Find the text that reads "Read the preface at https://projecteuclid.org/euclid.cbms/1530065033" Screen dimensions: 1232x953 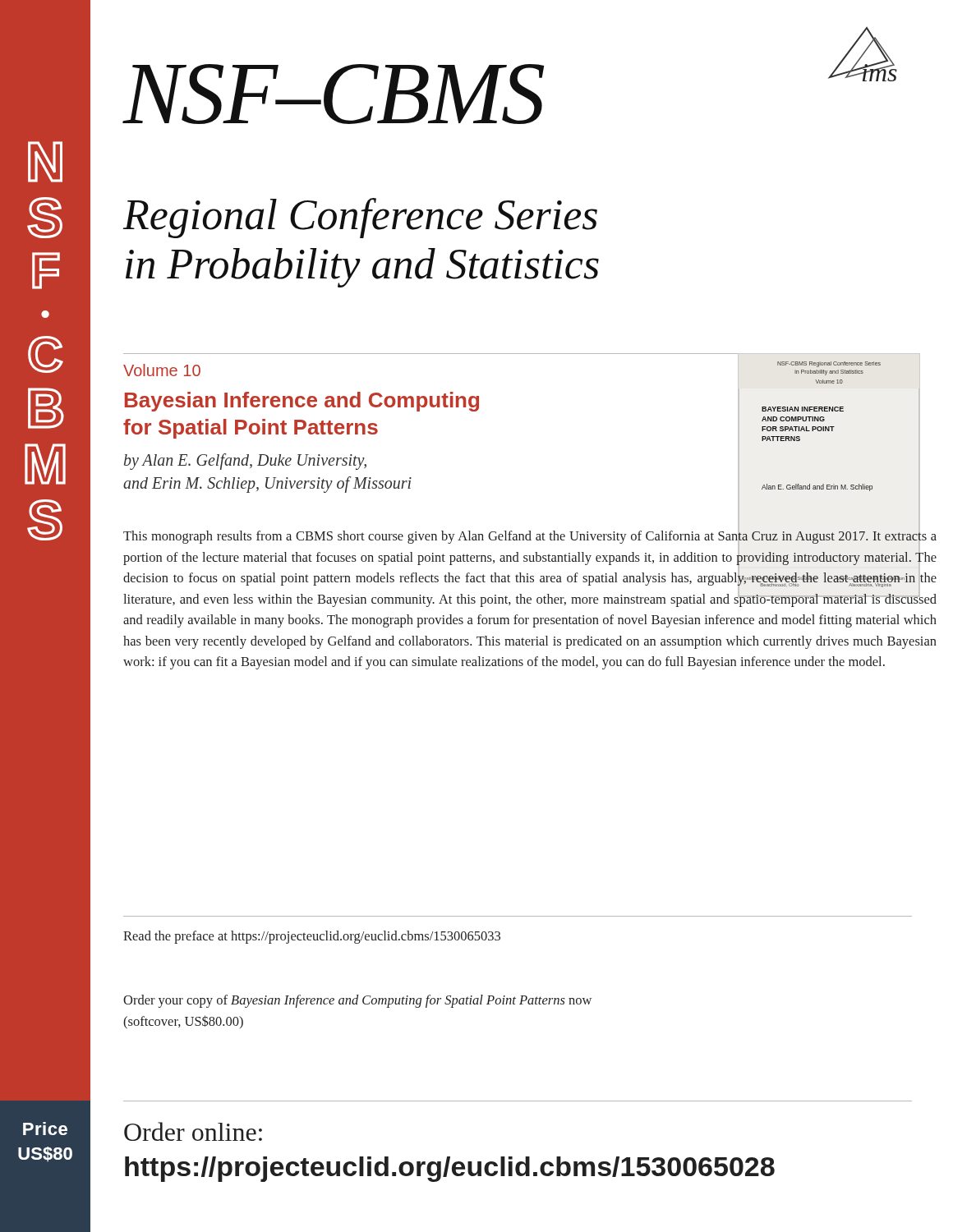click(x=312, y=936)
